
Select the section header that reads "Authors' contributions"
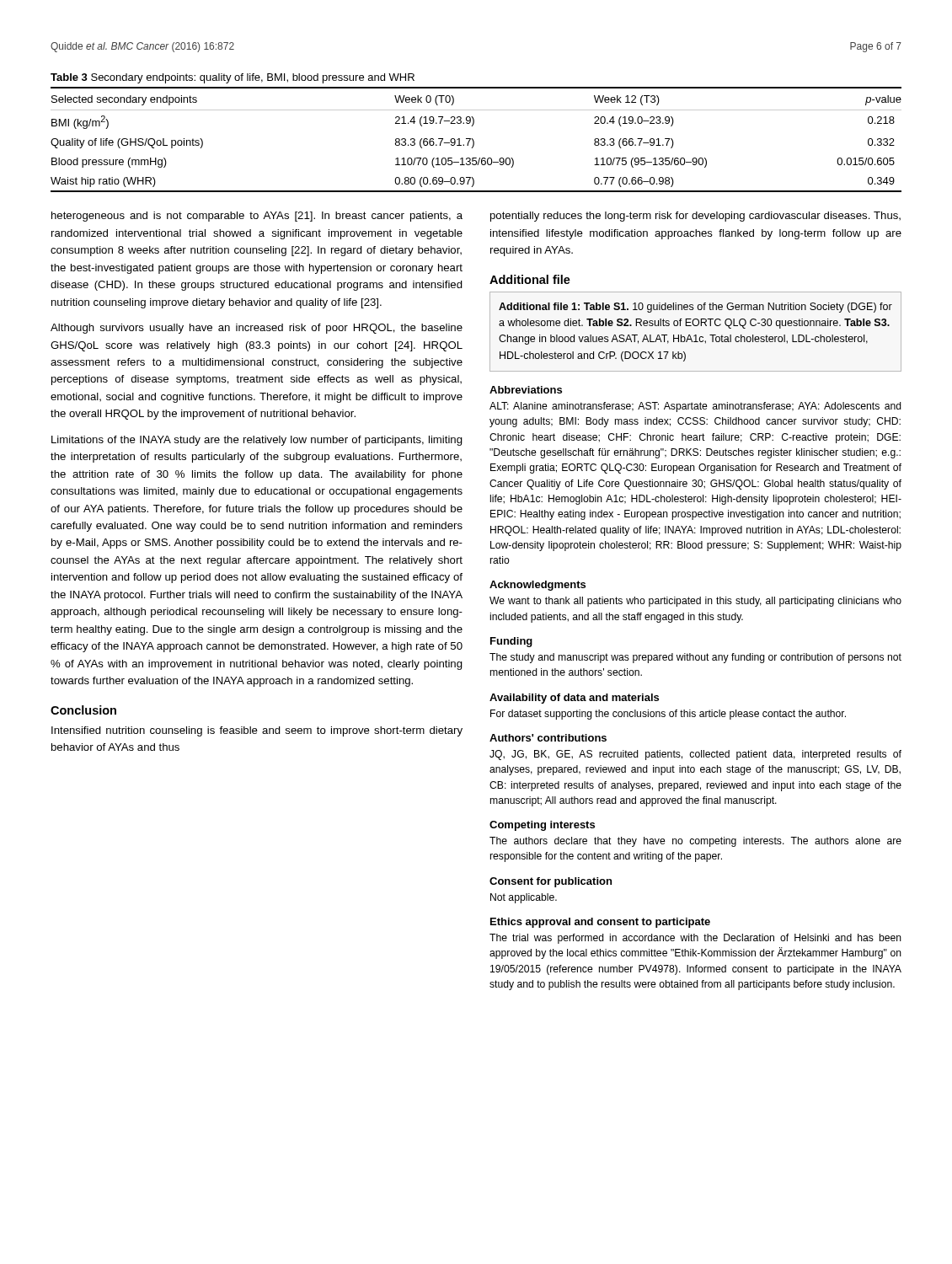tap(548, 738)
